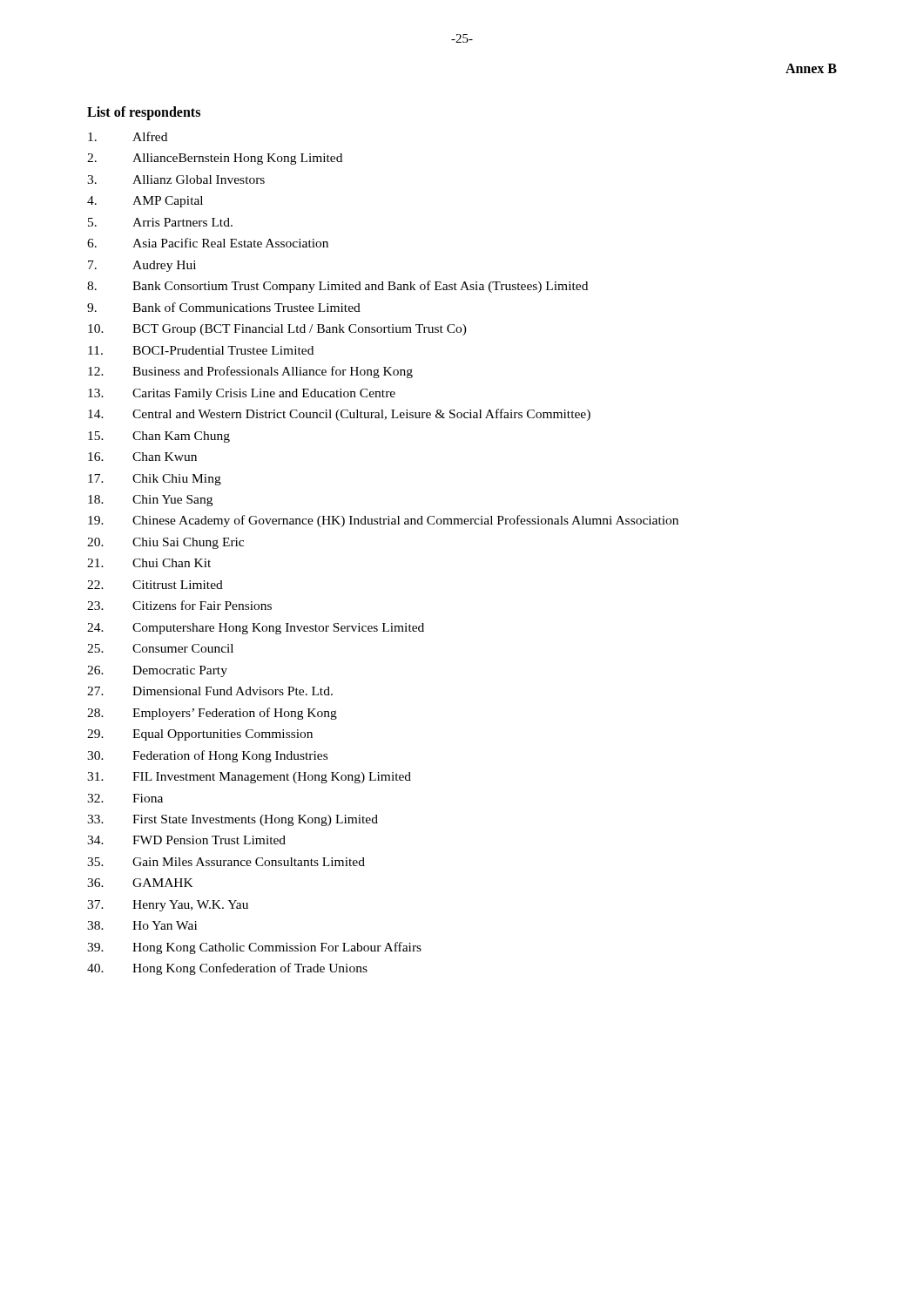Image resolution: width=924 pixels, height=1307 pixels.
Task: Where does it say "20. Chiu Sai Chung Eric"?
Action: click(165, 543)
